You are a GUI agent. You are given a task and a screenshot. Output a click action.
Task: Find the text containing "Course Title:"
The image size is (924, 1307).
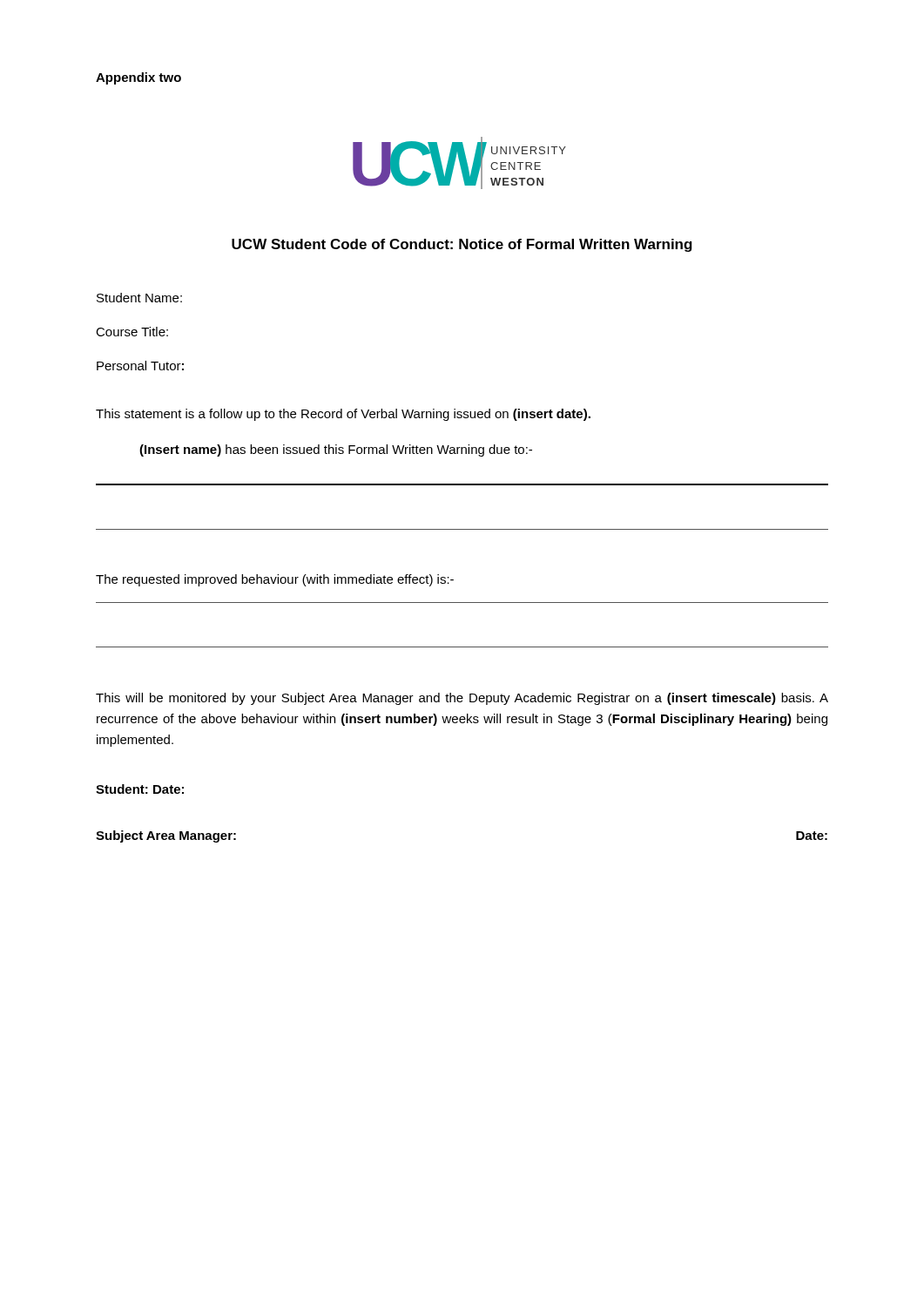[132, 332]
